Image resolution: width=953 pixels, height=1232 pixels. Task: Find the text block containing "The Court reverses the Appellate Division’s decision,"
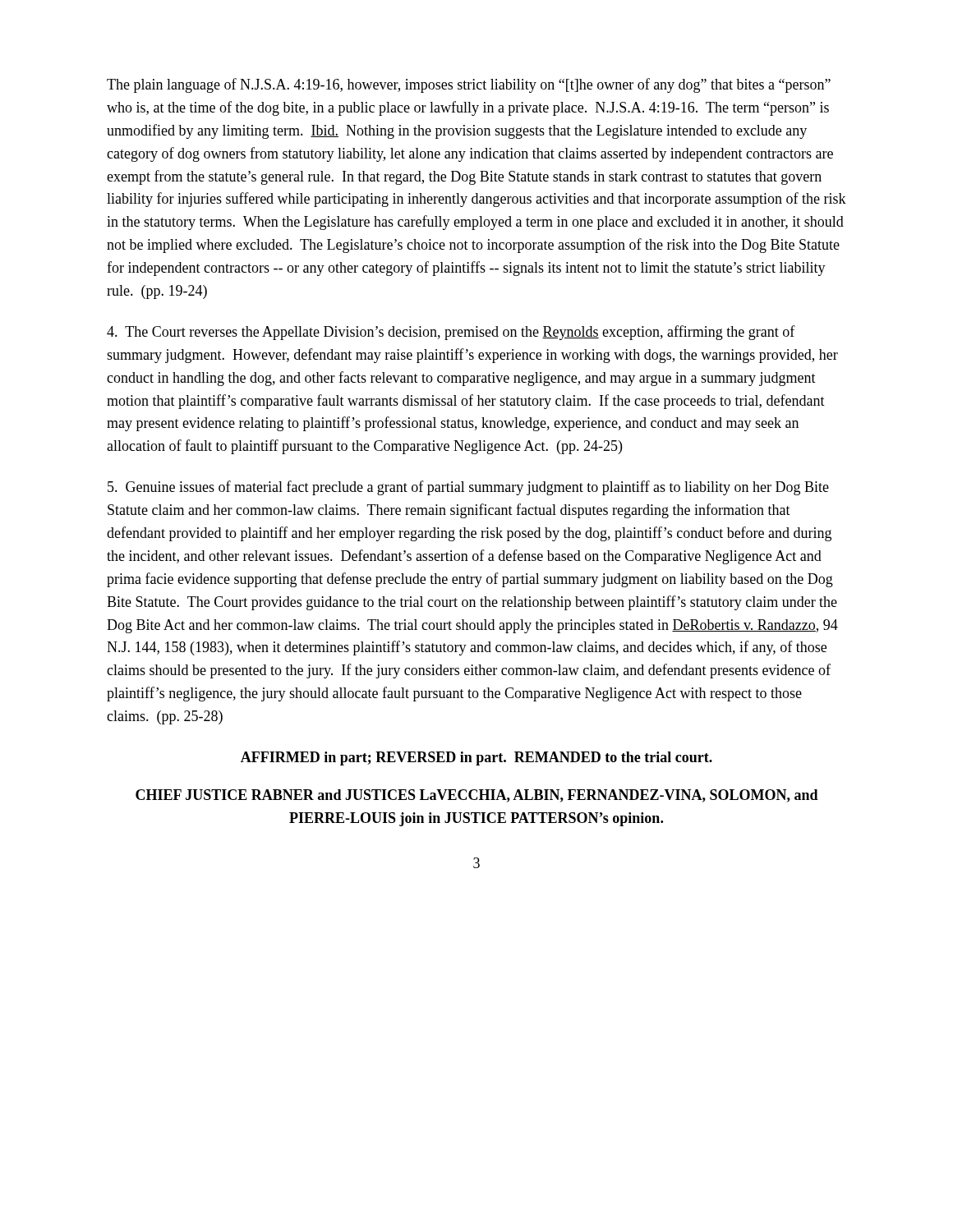(x=472, y=389)
